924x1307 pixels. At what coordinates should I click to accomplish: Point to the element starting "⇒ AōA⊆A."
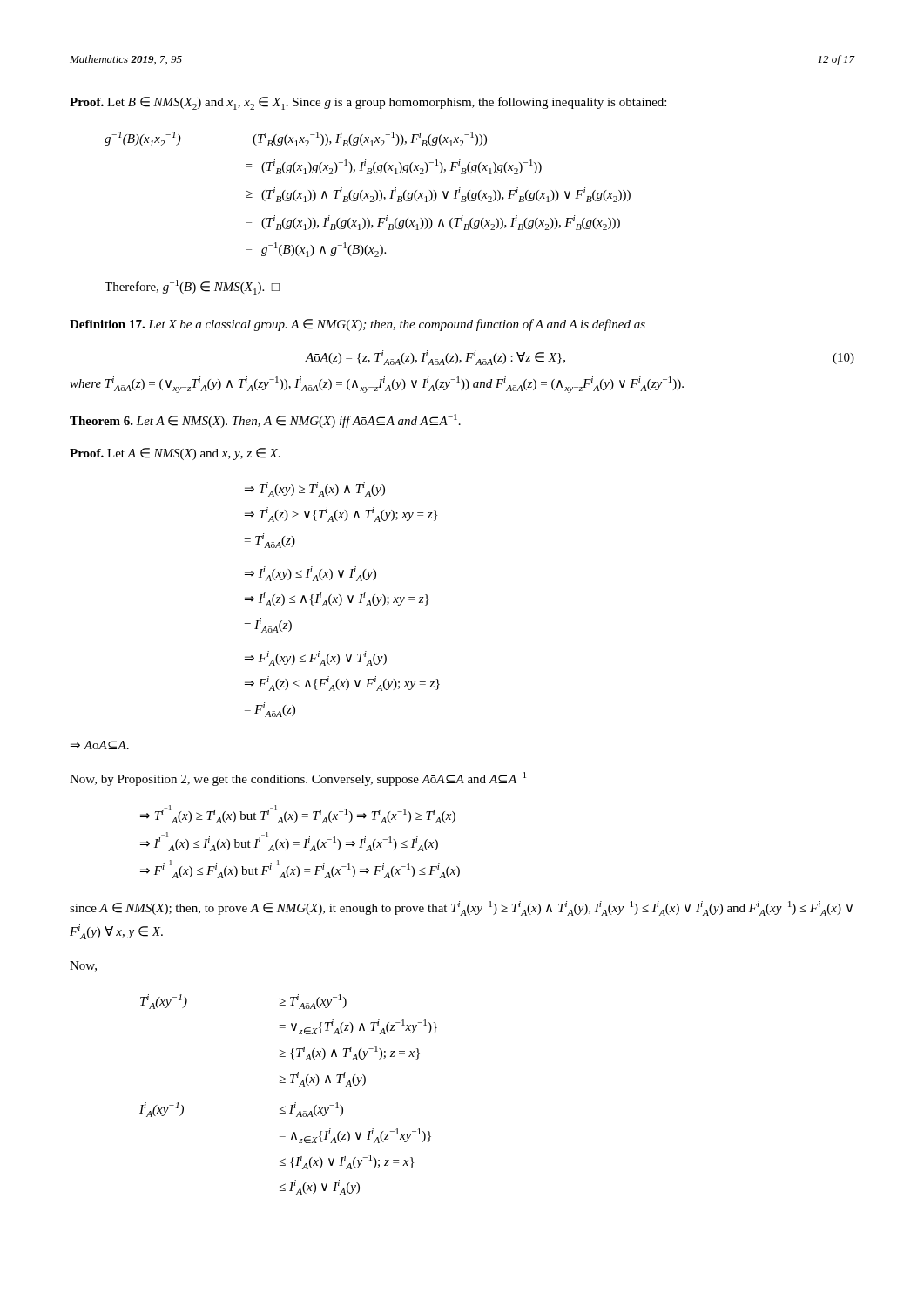click(x=100, y=745)
